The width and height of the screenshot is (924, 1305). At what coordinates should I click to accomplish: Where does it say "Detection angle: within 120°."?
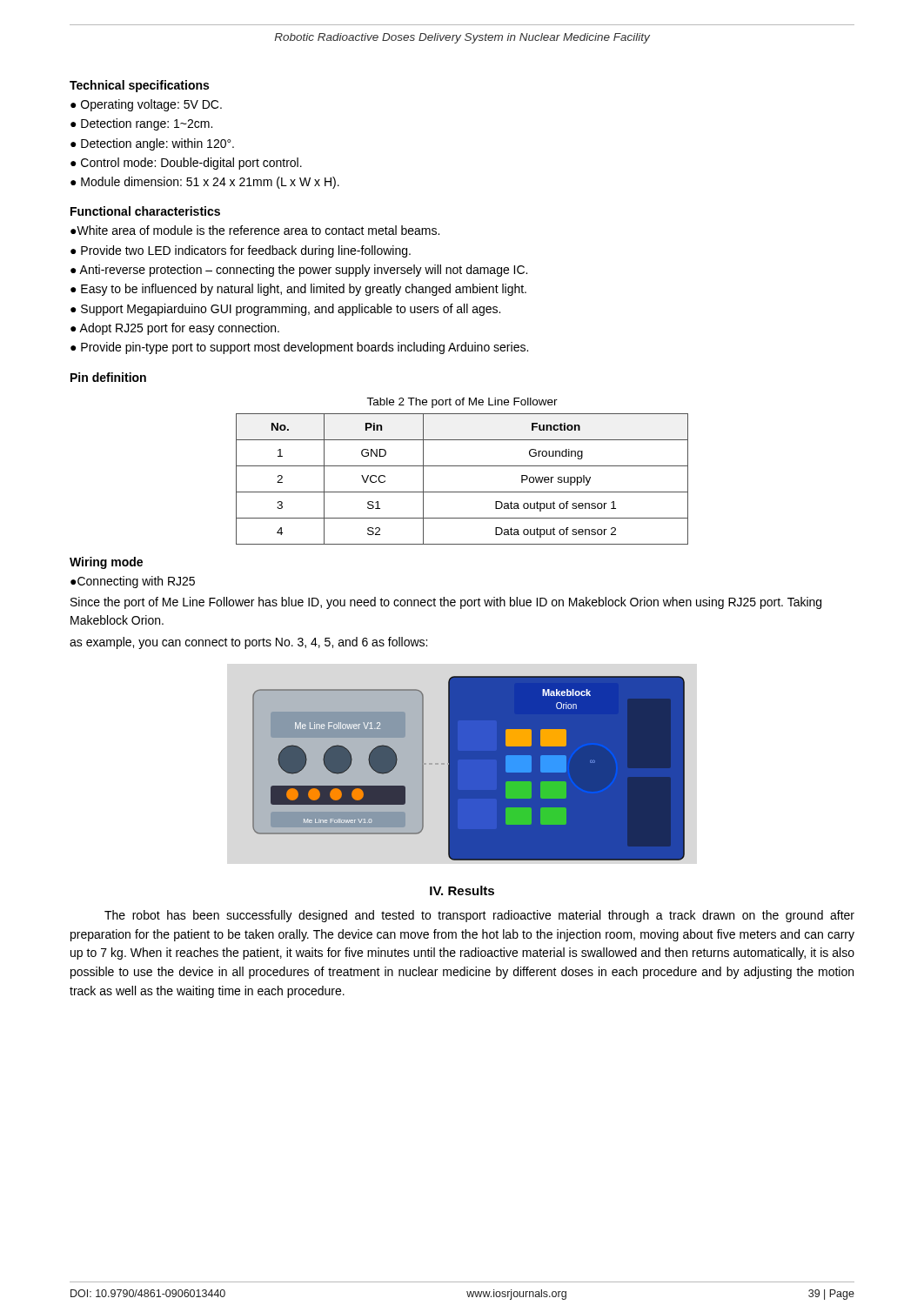[x=152, y=143]
